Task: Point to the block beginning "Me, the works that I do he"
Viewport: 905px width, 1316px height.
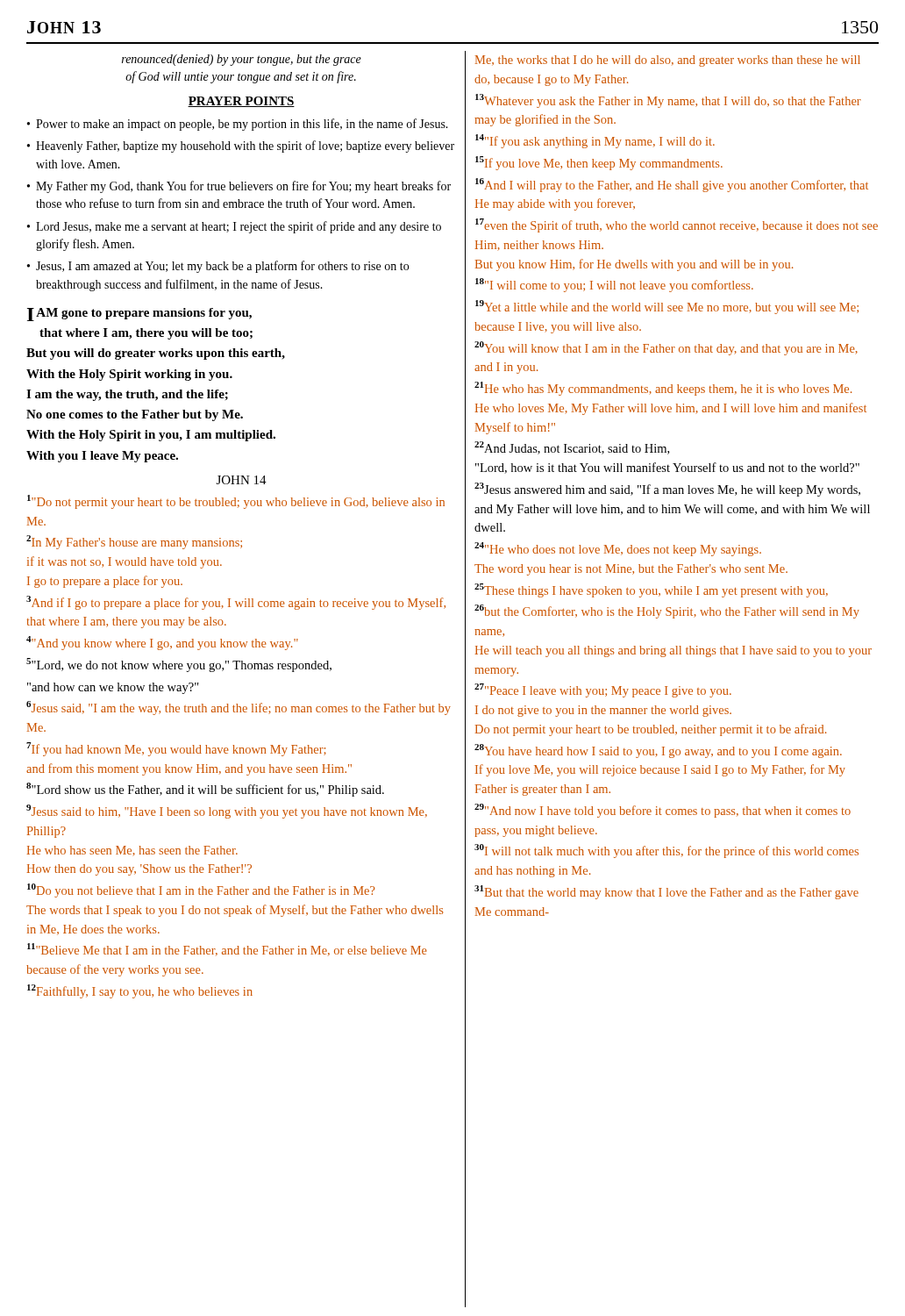Action: coord(677,486)
